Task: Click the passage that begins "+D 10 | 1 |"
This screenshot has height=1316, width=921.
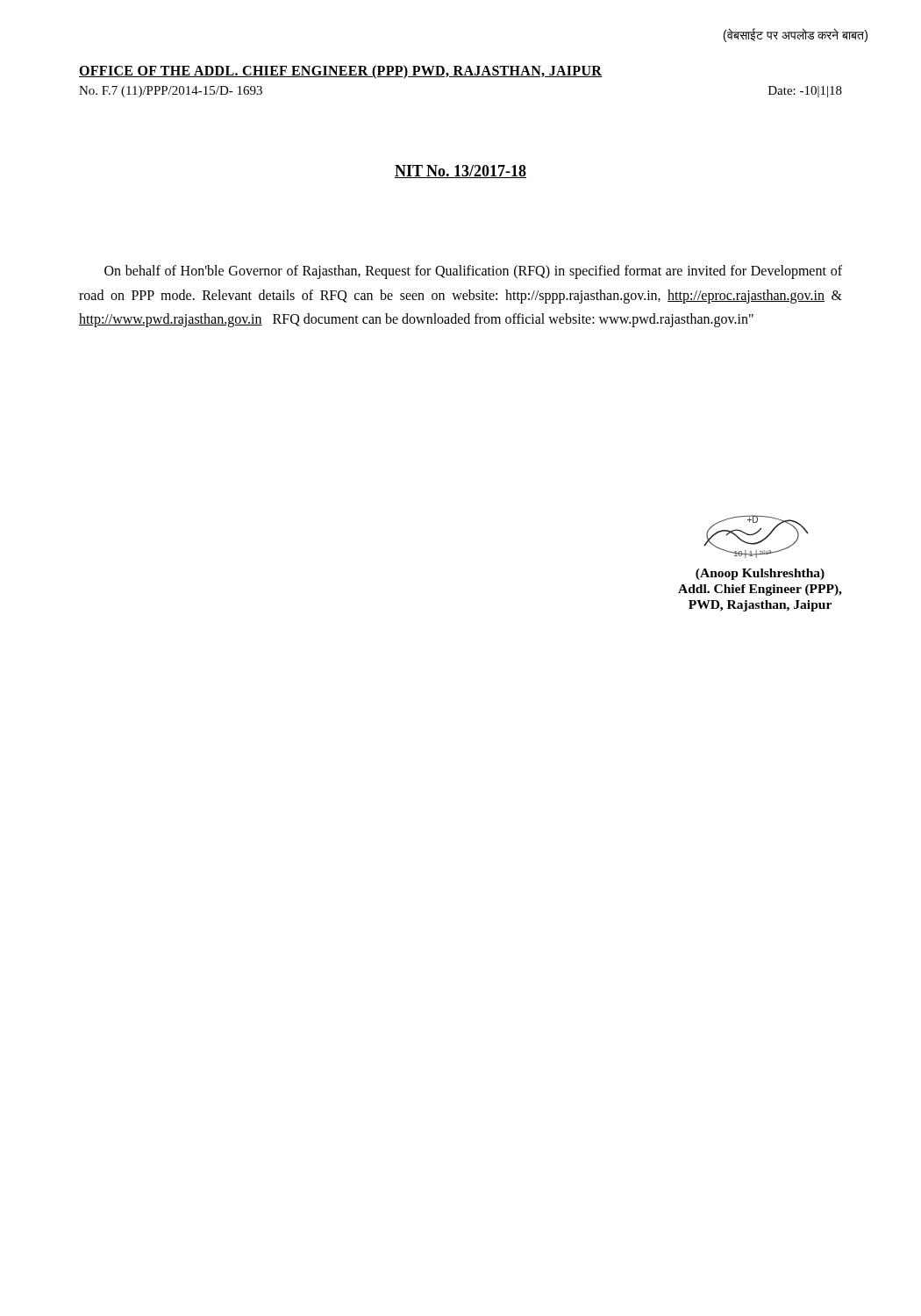Action: [760, 557]
